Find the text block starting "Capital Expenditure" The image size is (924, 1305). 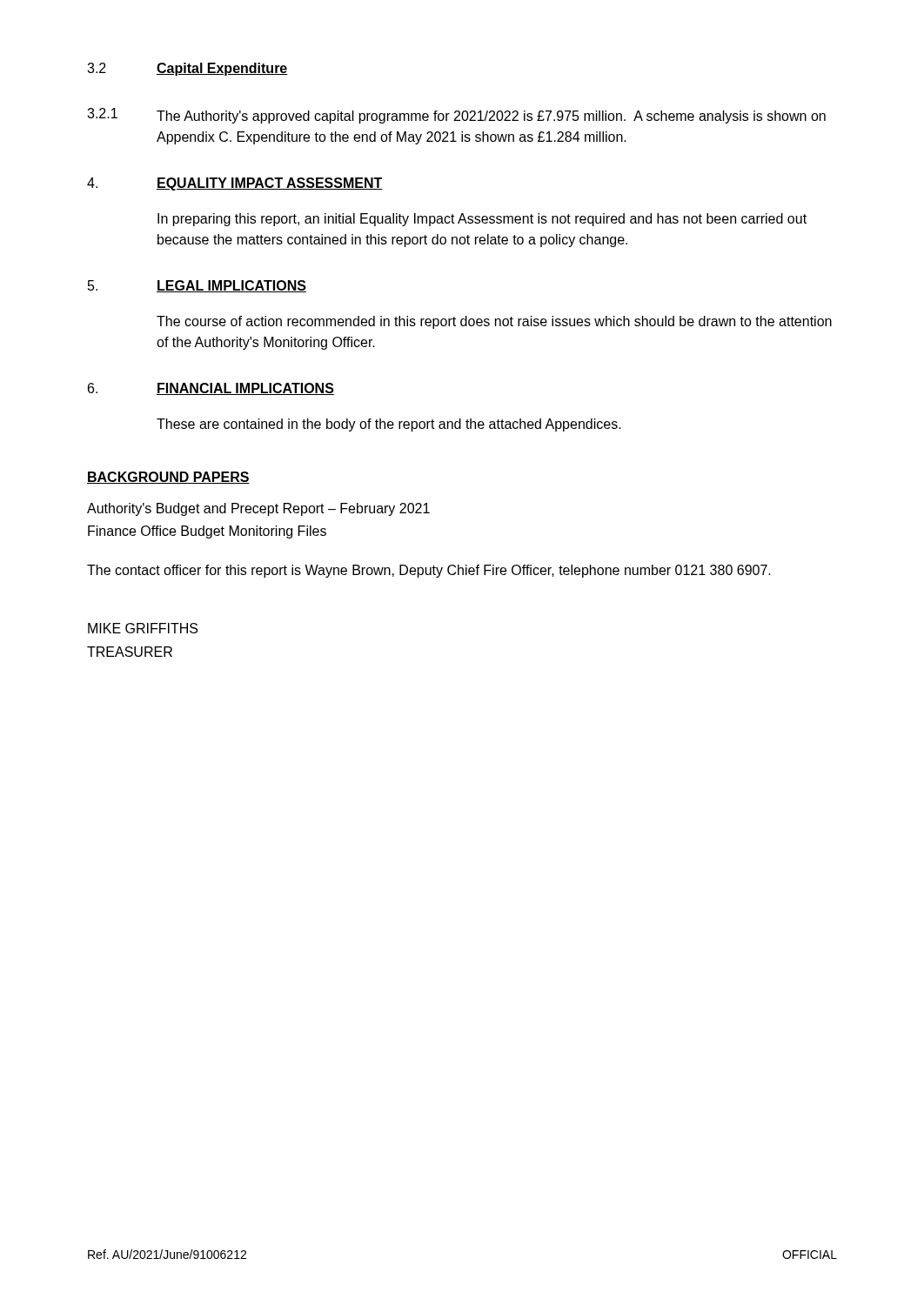(222, 68)
